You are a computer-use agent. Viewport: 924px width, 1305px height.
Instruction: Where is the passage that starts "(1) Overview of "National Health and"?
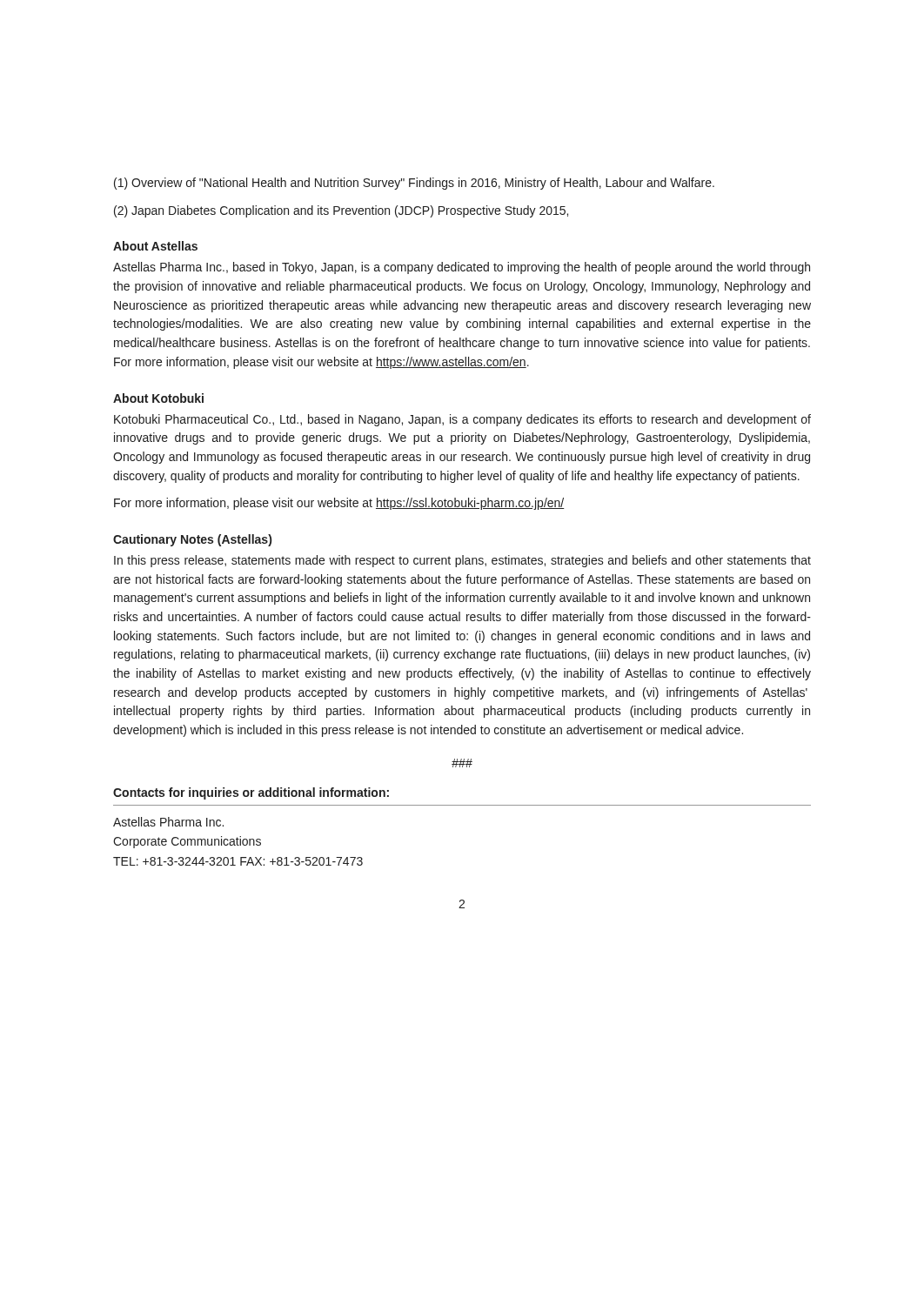pyautogui.click(x=414, y=183)
